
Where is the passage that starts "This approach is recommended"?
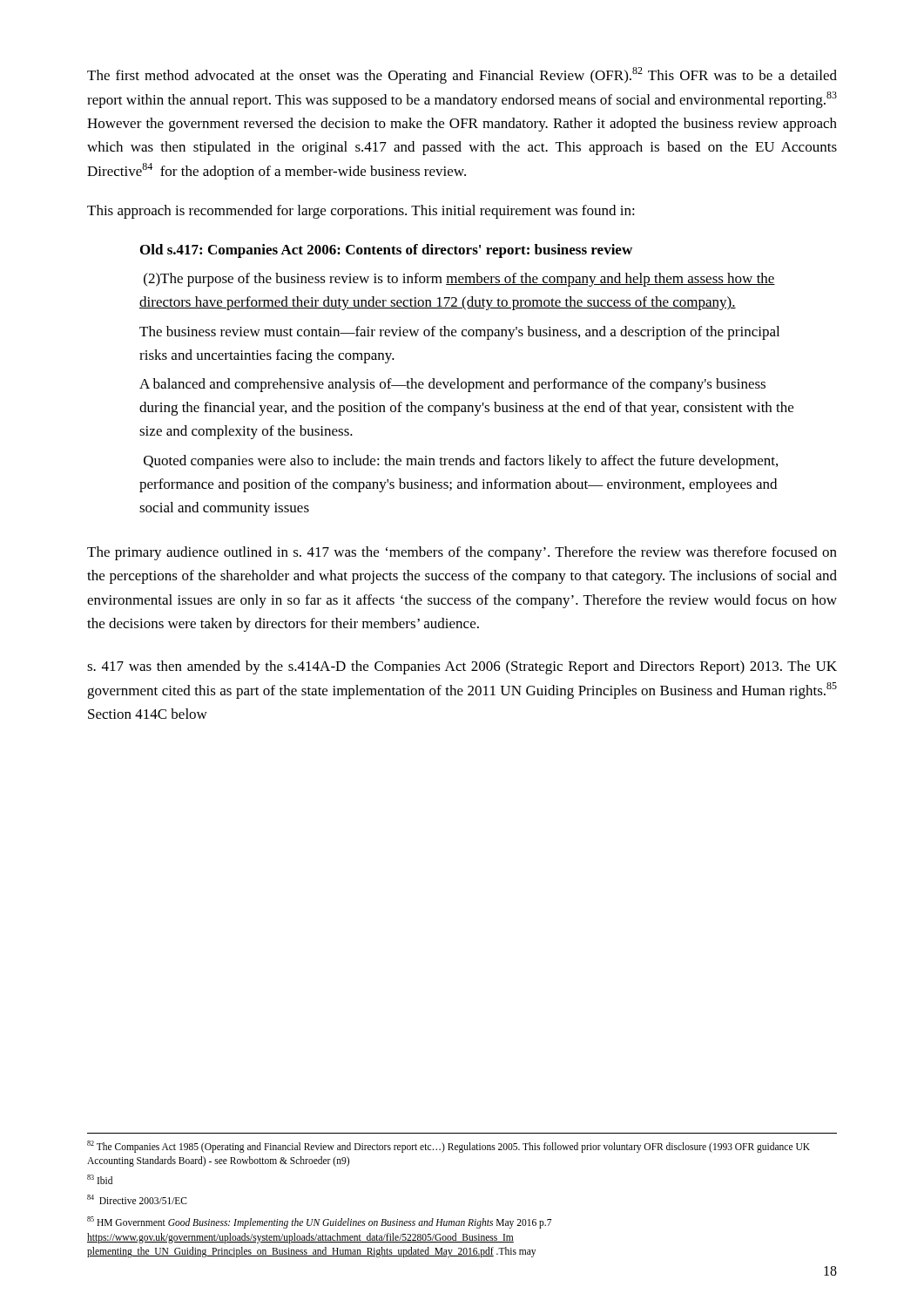361,210
